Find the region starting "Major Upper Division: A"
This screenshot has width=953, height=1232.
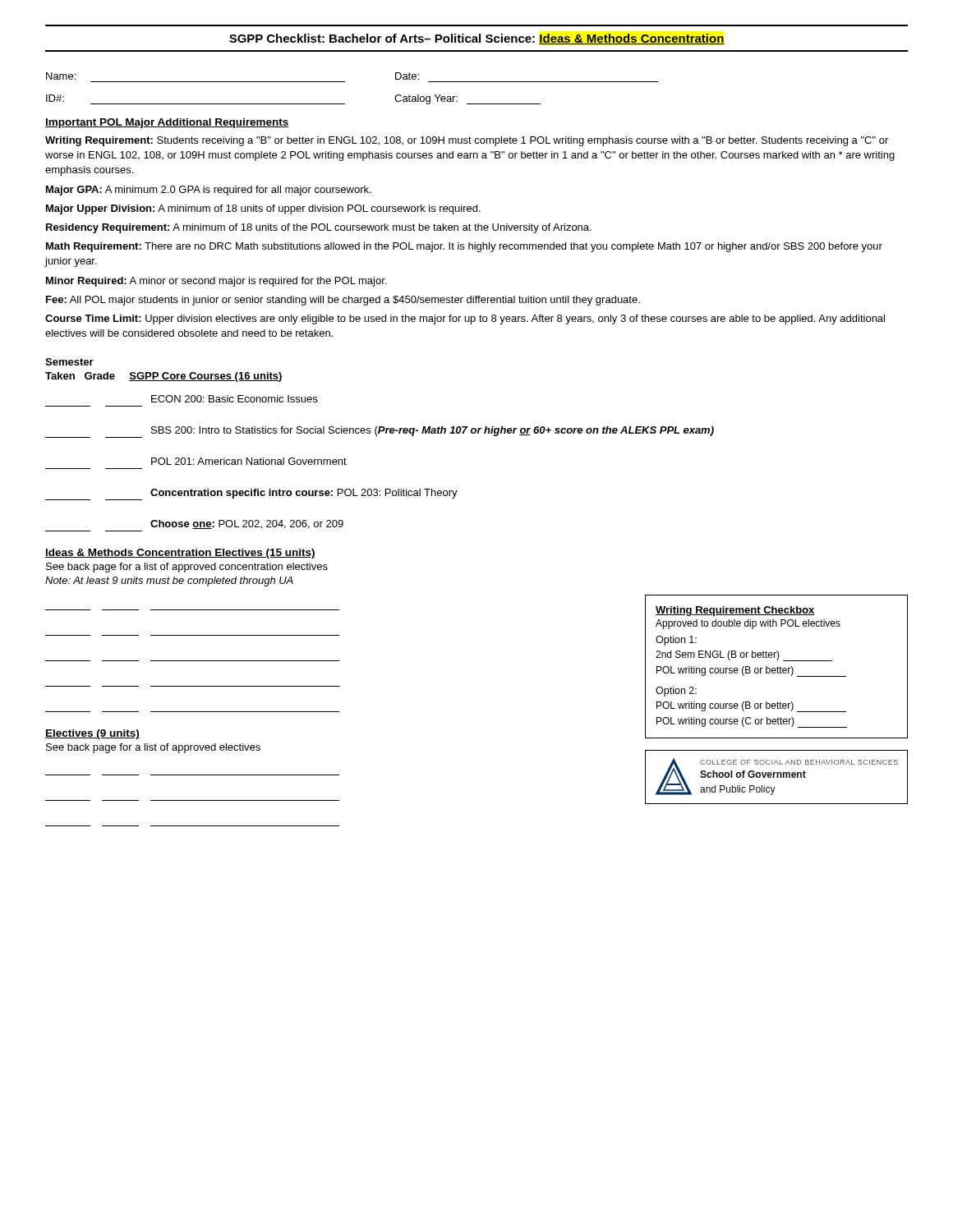pyautogui.click(x=263, y=208)
